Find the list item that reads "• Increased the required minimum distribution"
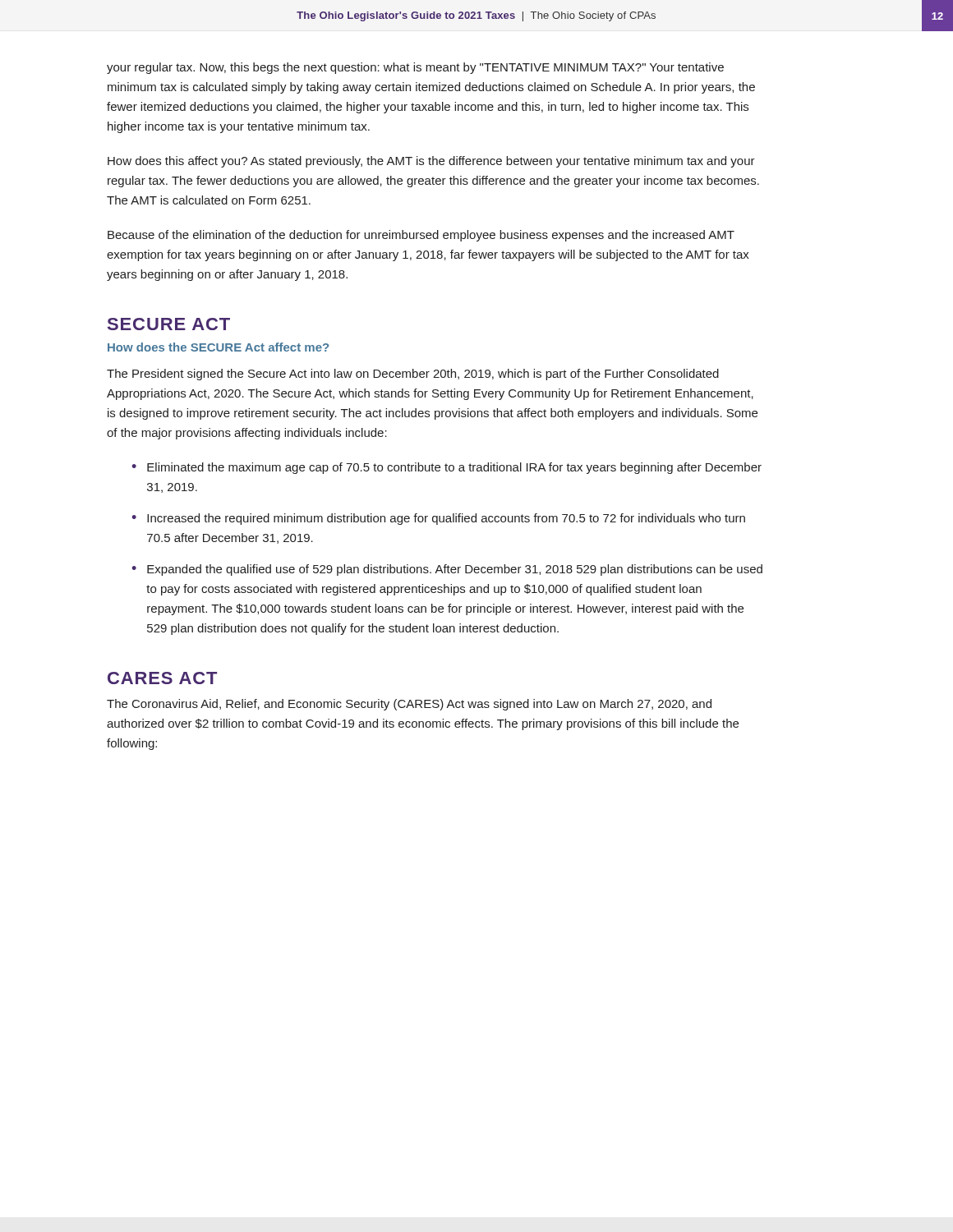 point(448,528)
